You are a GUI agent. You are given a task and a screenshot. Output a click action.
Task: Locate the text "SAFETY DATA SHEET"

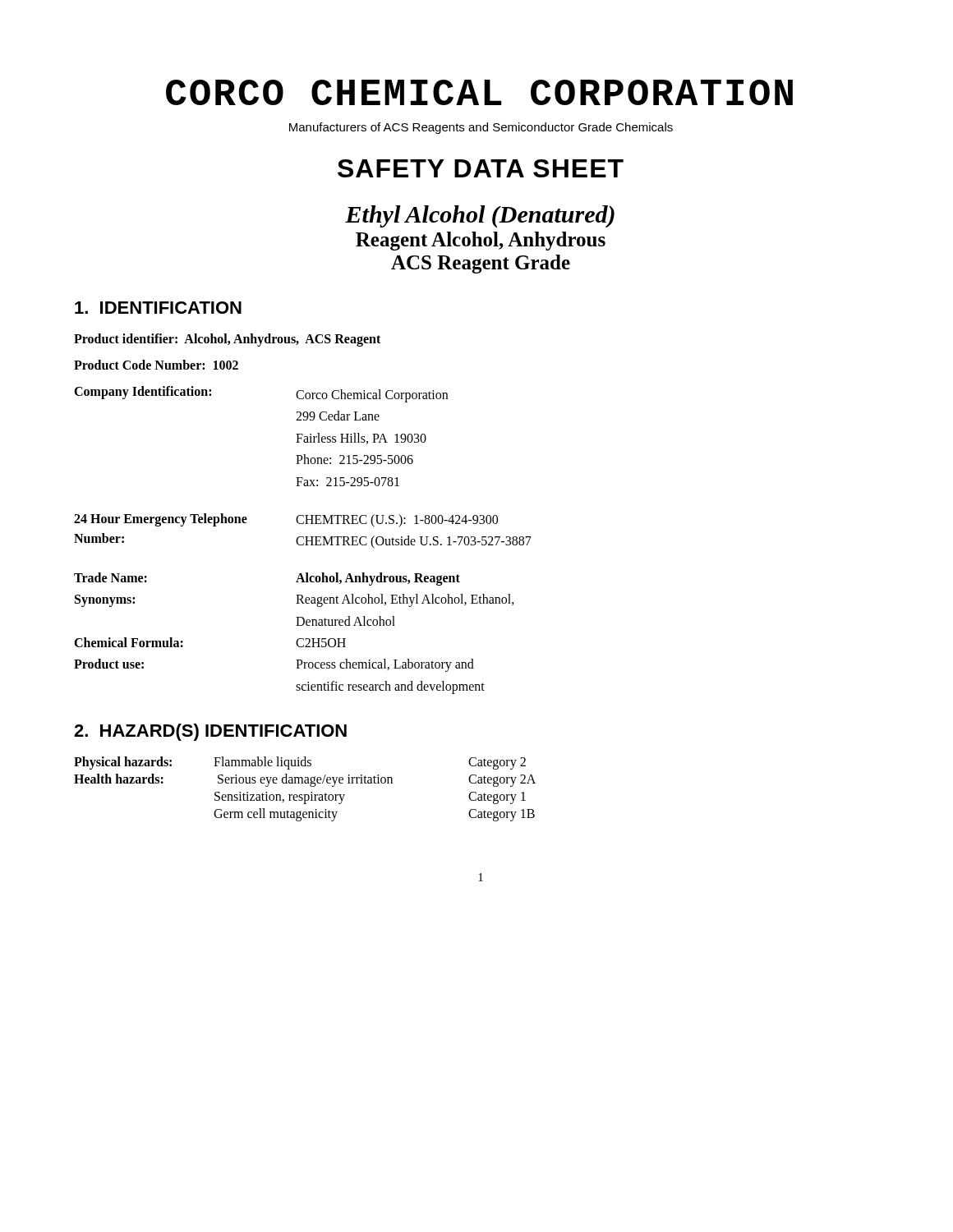[x=481, y=168]
